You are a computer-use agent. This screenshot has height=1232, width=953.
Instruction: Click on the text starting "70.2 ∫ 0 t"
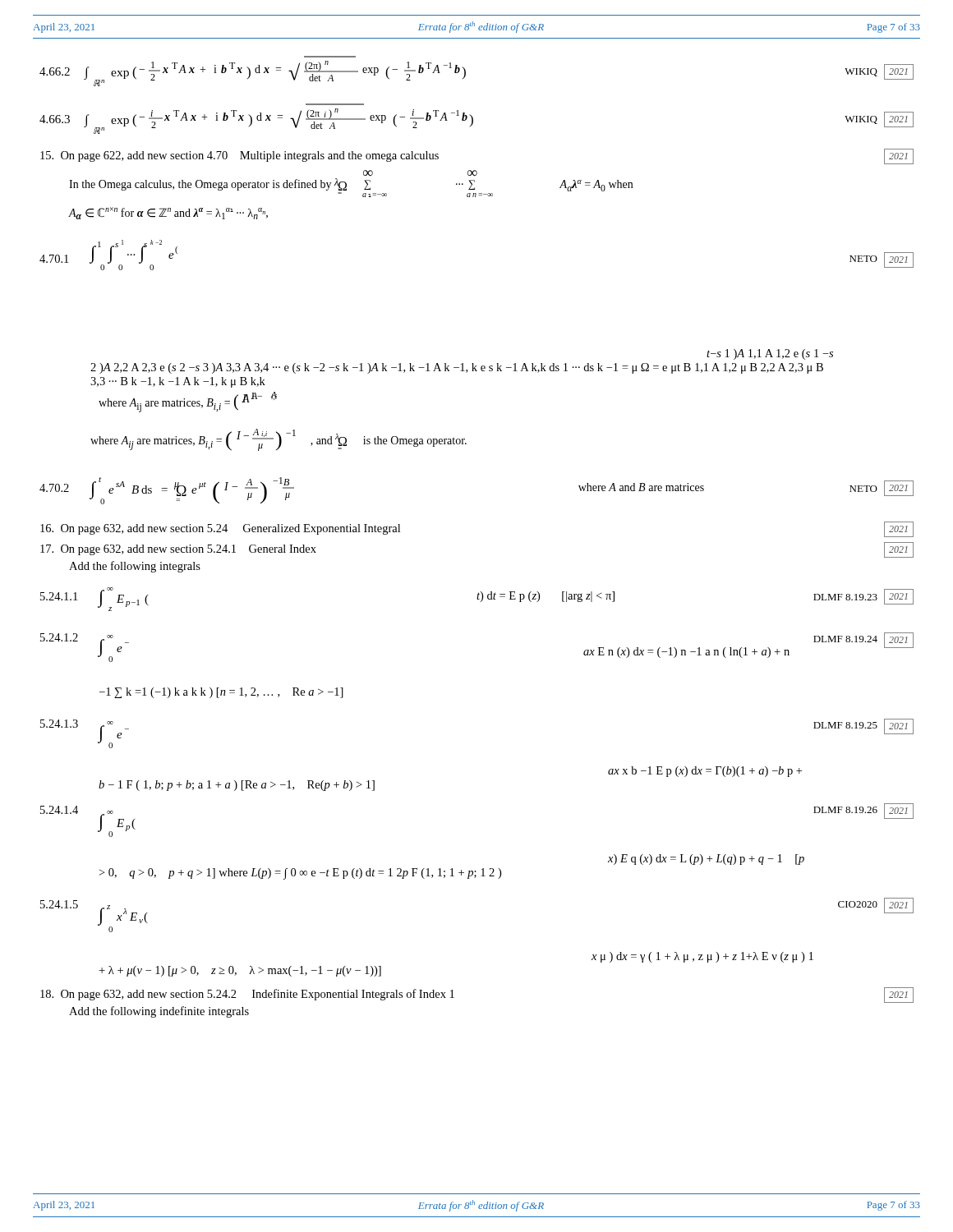(x=179, y=492)
